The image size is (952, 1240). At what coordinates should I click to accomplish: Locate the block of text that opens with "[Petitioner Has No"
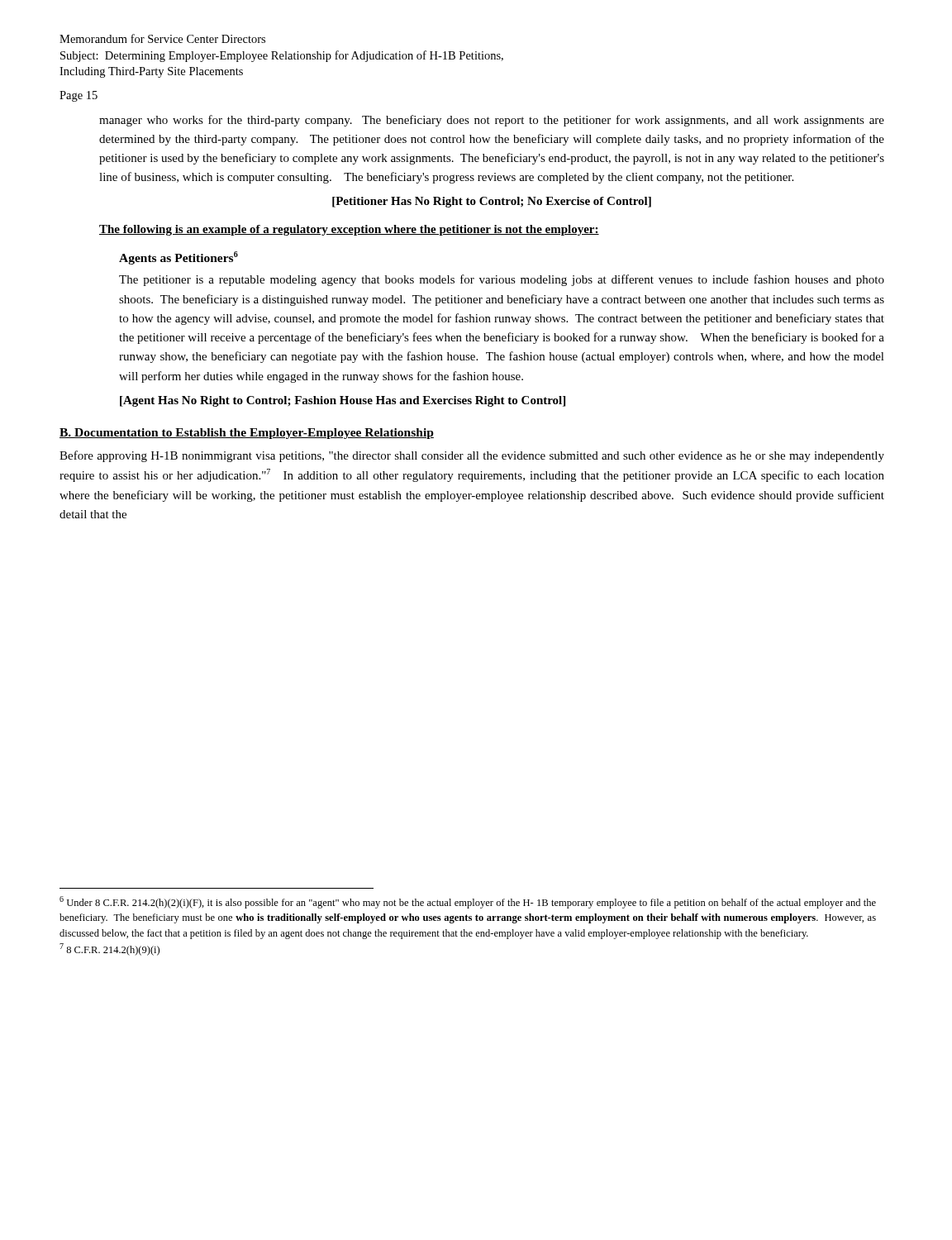[492, 201]
